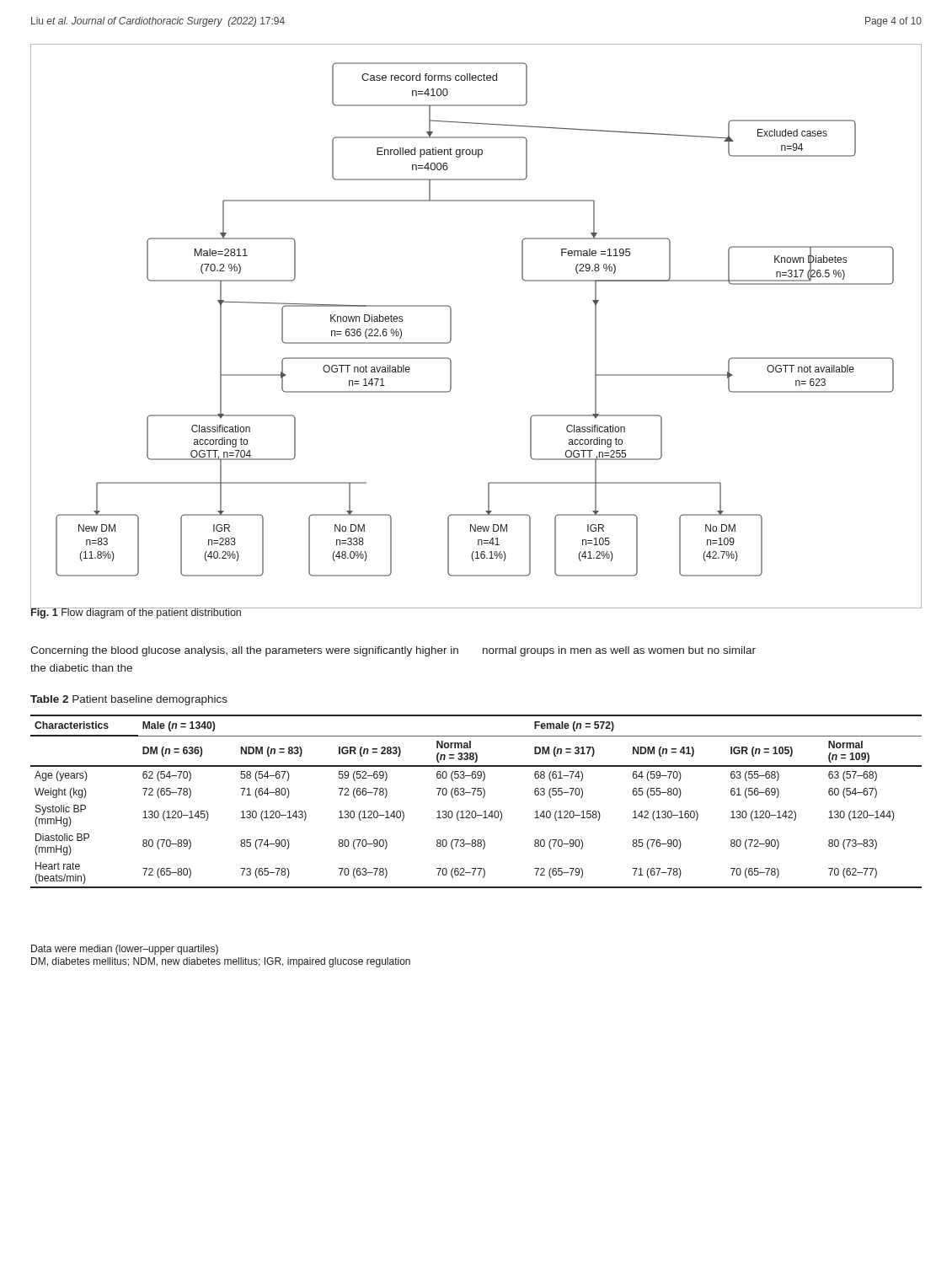This screenshot has height=1264, width=952.
Task: Click on the text block that says "normal groups in men as well"
Action: (x=619, y=650)
